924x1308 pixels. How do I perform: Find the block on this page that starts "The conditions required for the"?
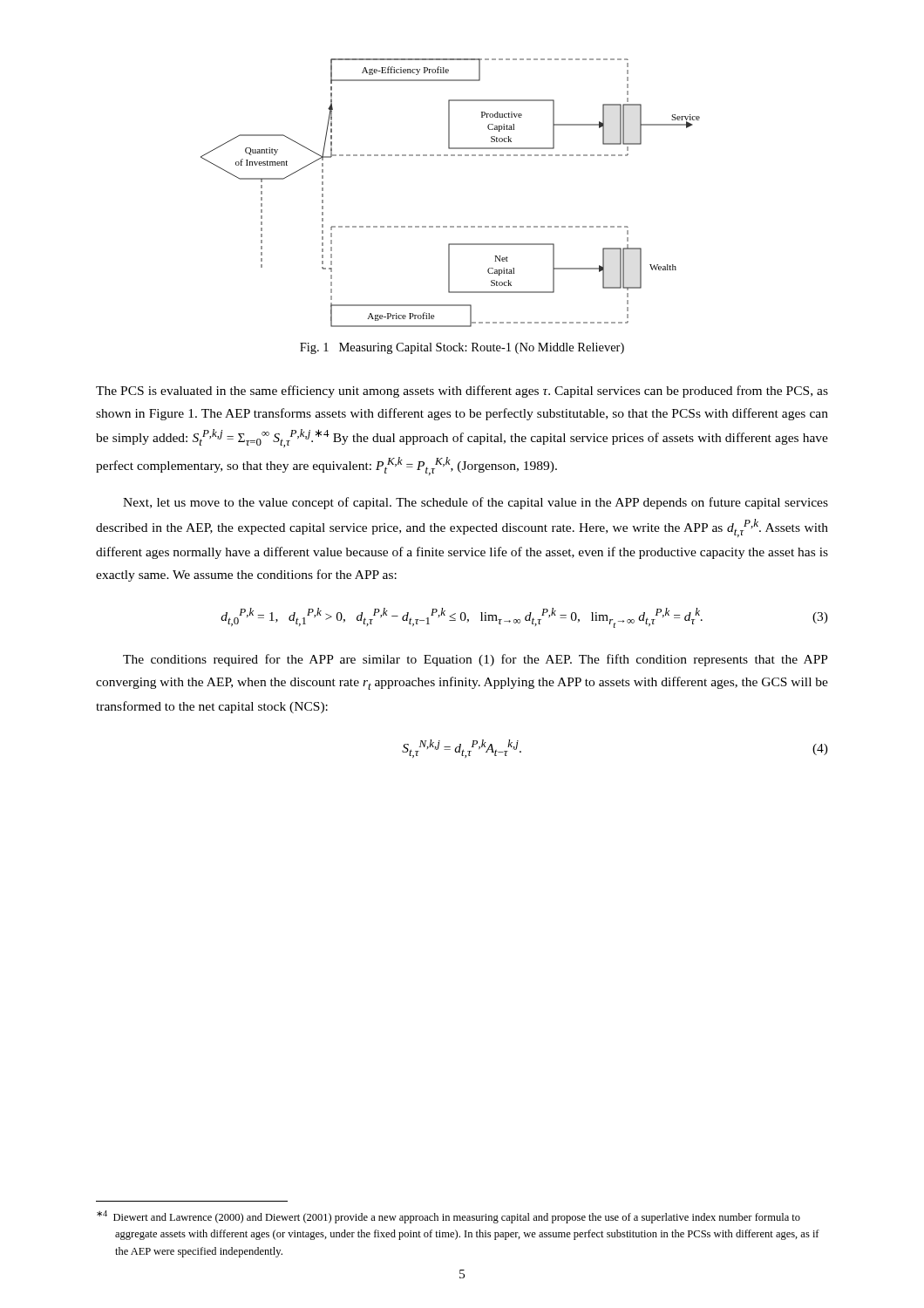(x=462, y=683)
